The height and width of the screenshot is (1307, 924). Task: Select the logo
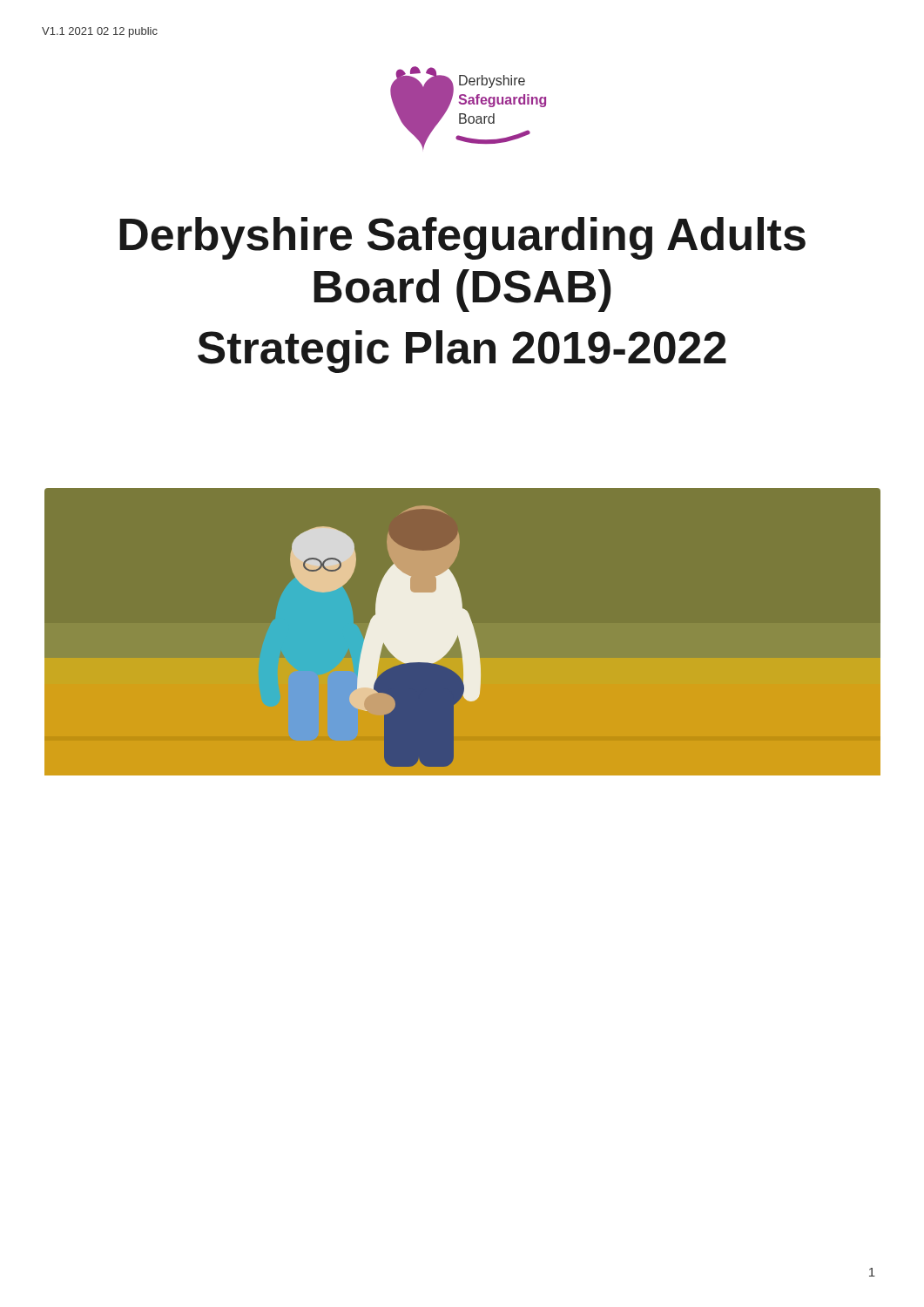pyautogui.click(x=462, y=118)
